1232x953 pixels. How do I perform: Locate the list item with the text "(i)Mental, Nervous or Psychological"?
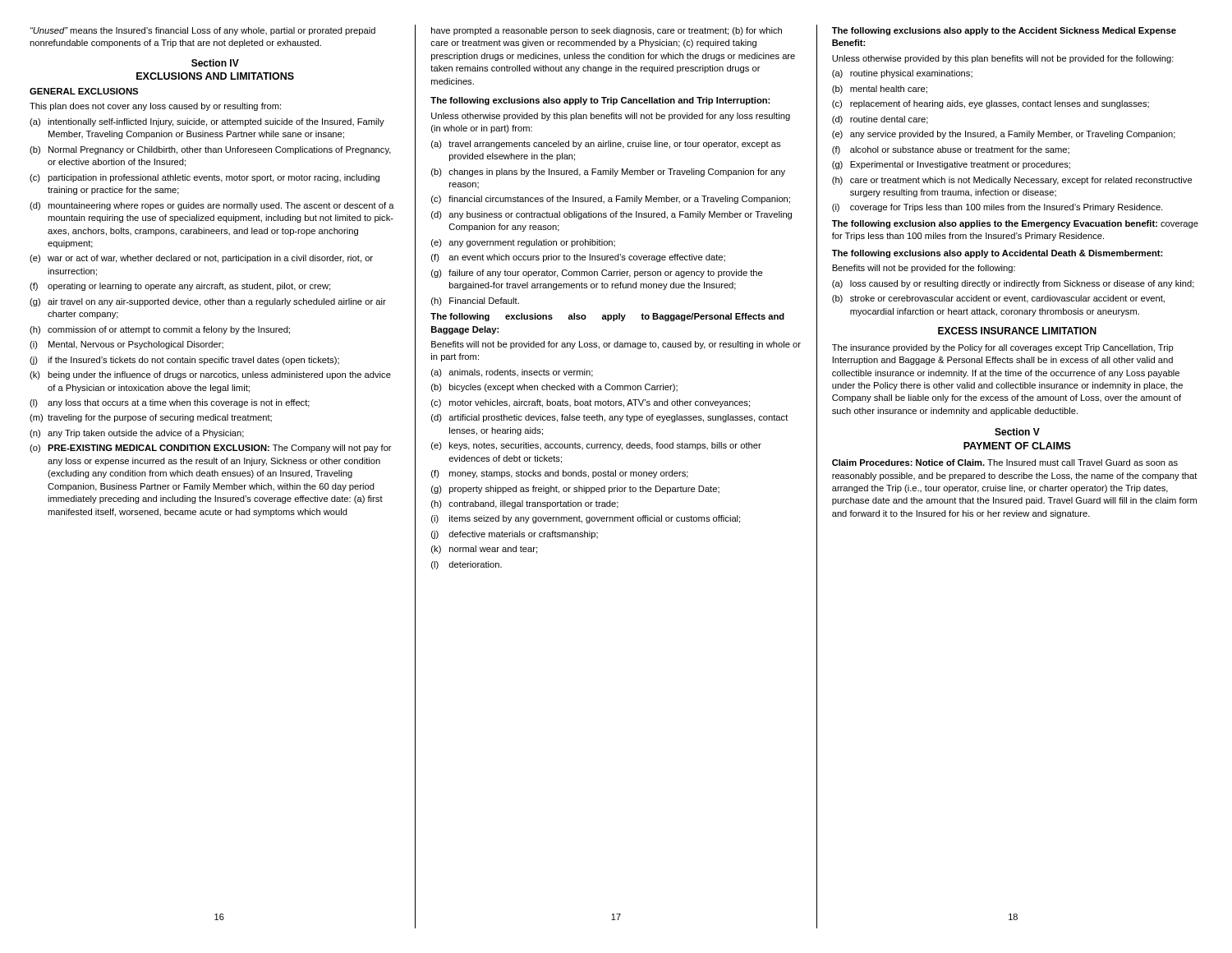215,345
